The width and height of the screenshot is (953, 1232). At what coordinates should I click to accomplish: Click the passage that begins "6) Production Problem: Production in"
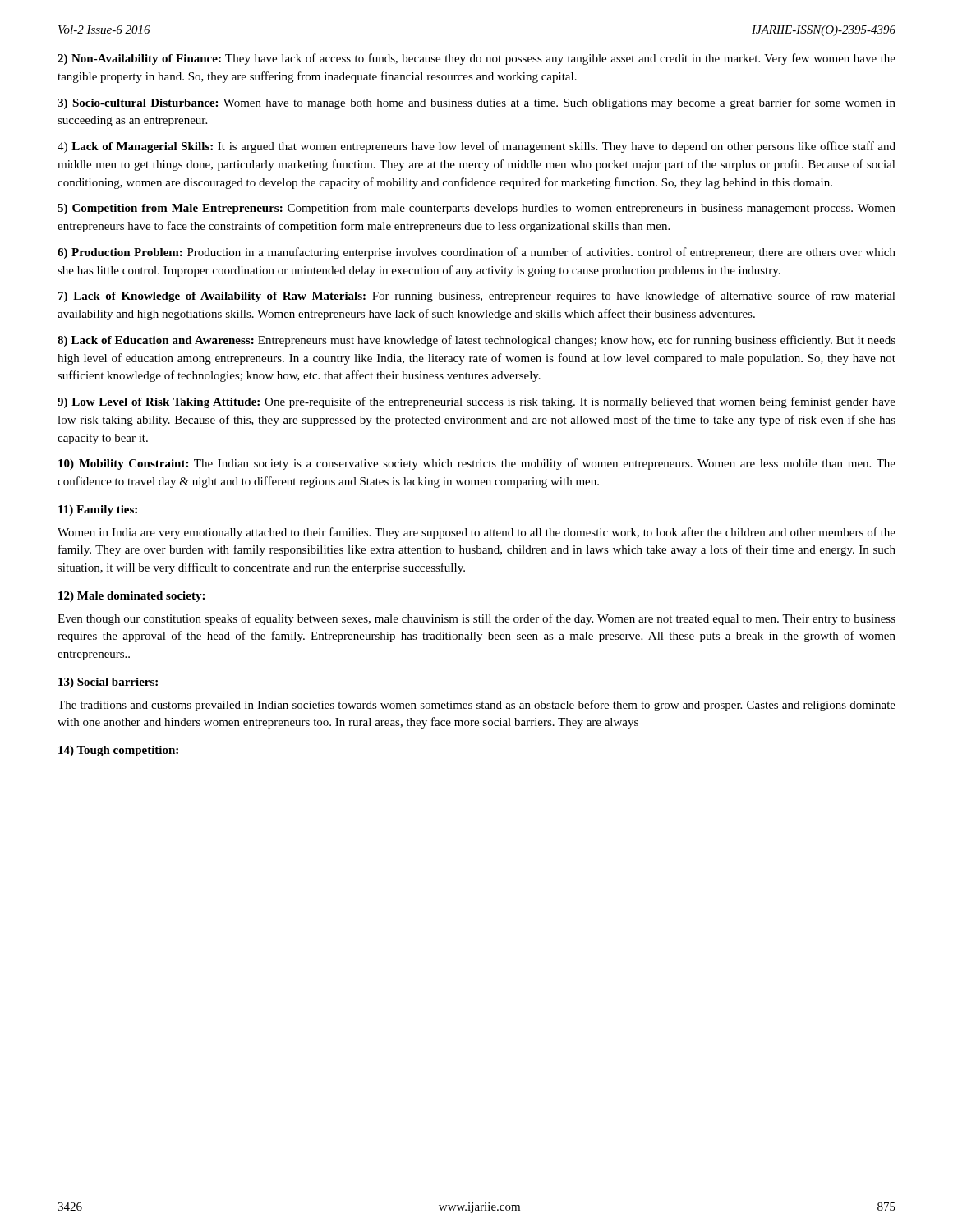tap(476, 262)
